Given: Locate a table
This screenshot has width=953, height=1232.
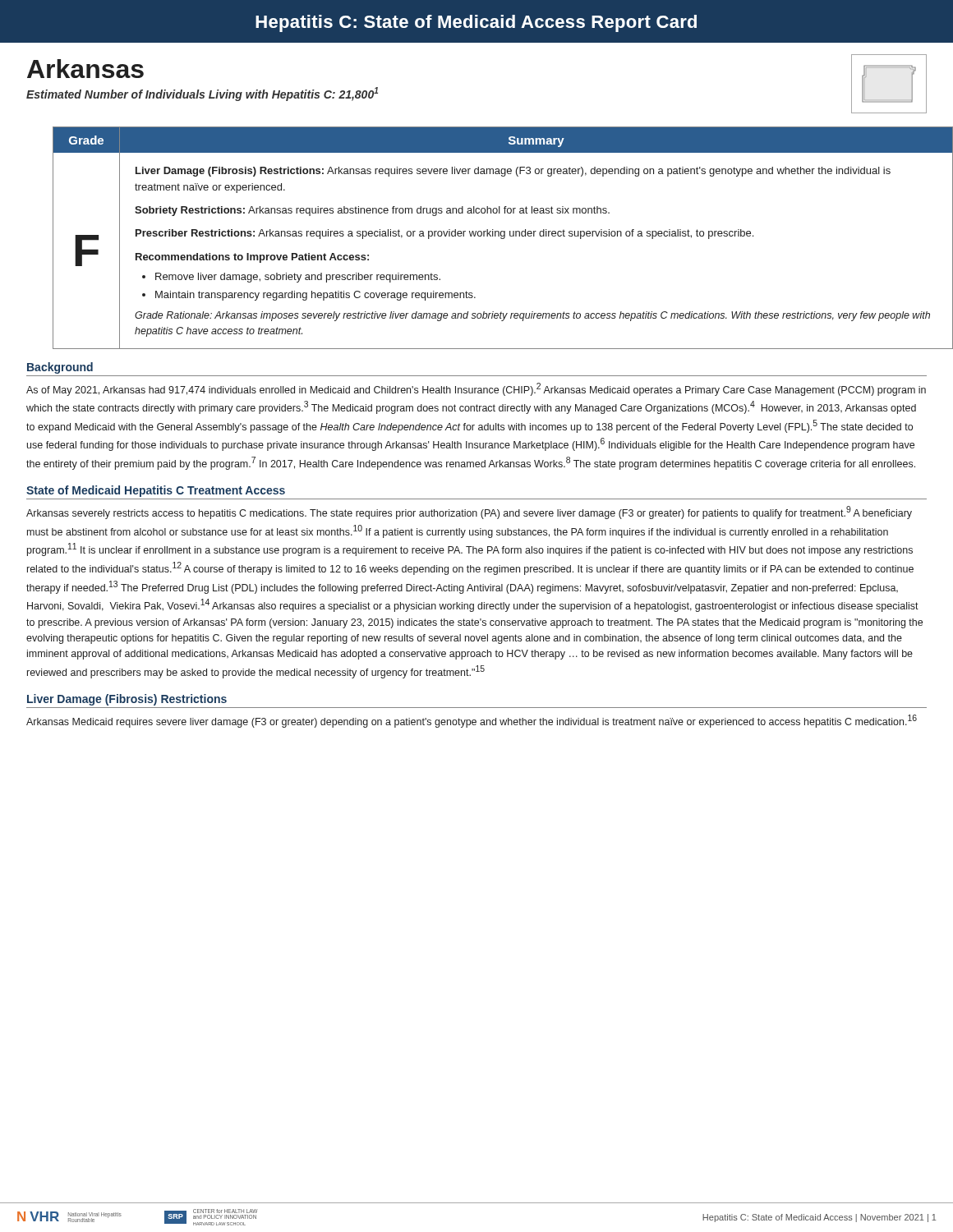Looking at the screenshot, I should click(x=476, y=238).
